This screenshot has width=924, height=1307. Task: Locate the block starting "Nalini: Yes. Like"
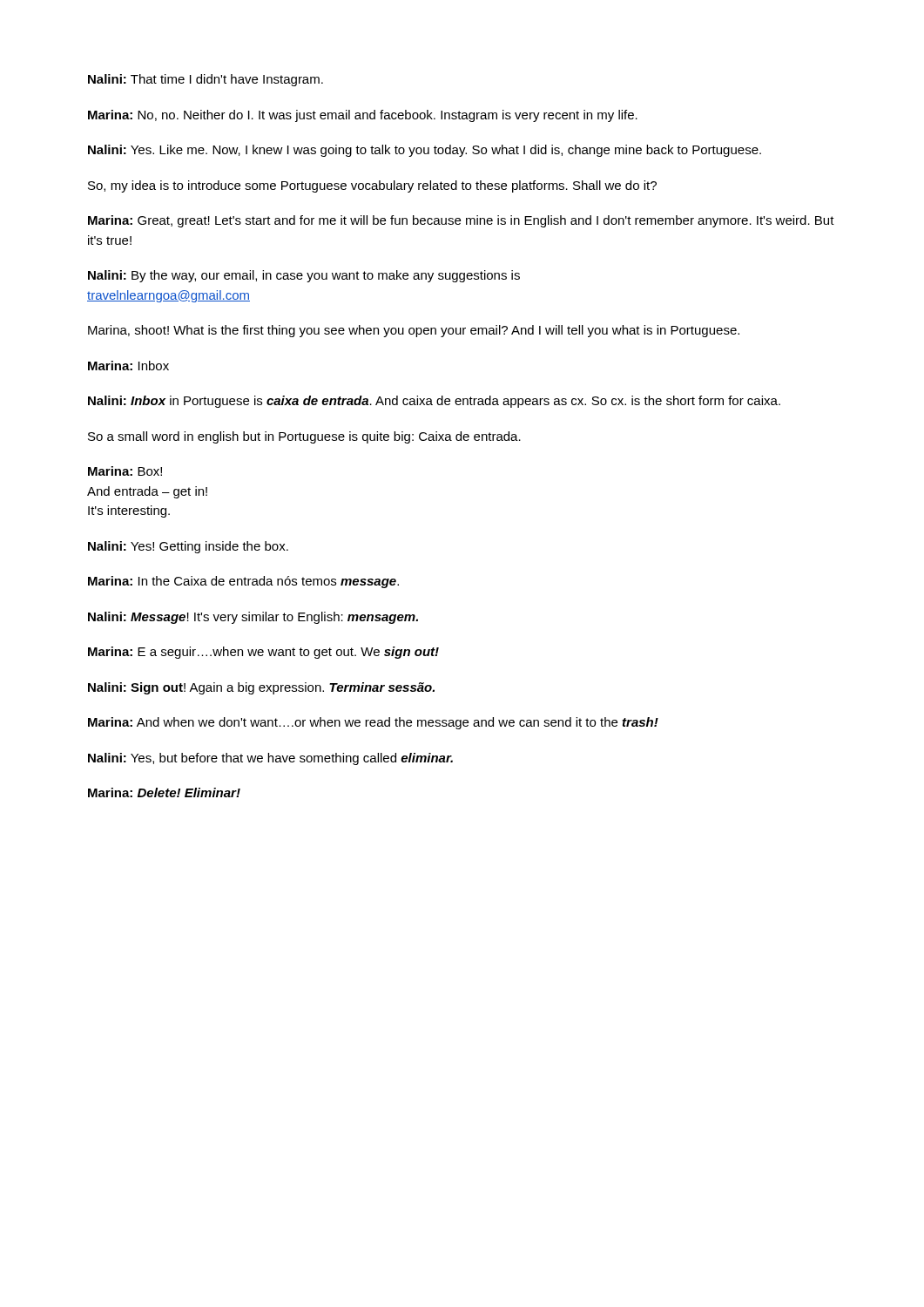coord(425,149)
